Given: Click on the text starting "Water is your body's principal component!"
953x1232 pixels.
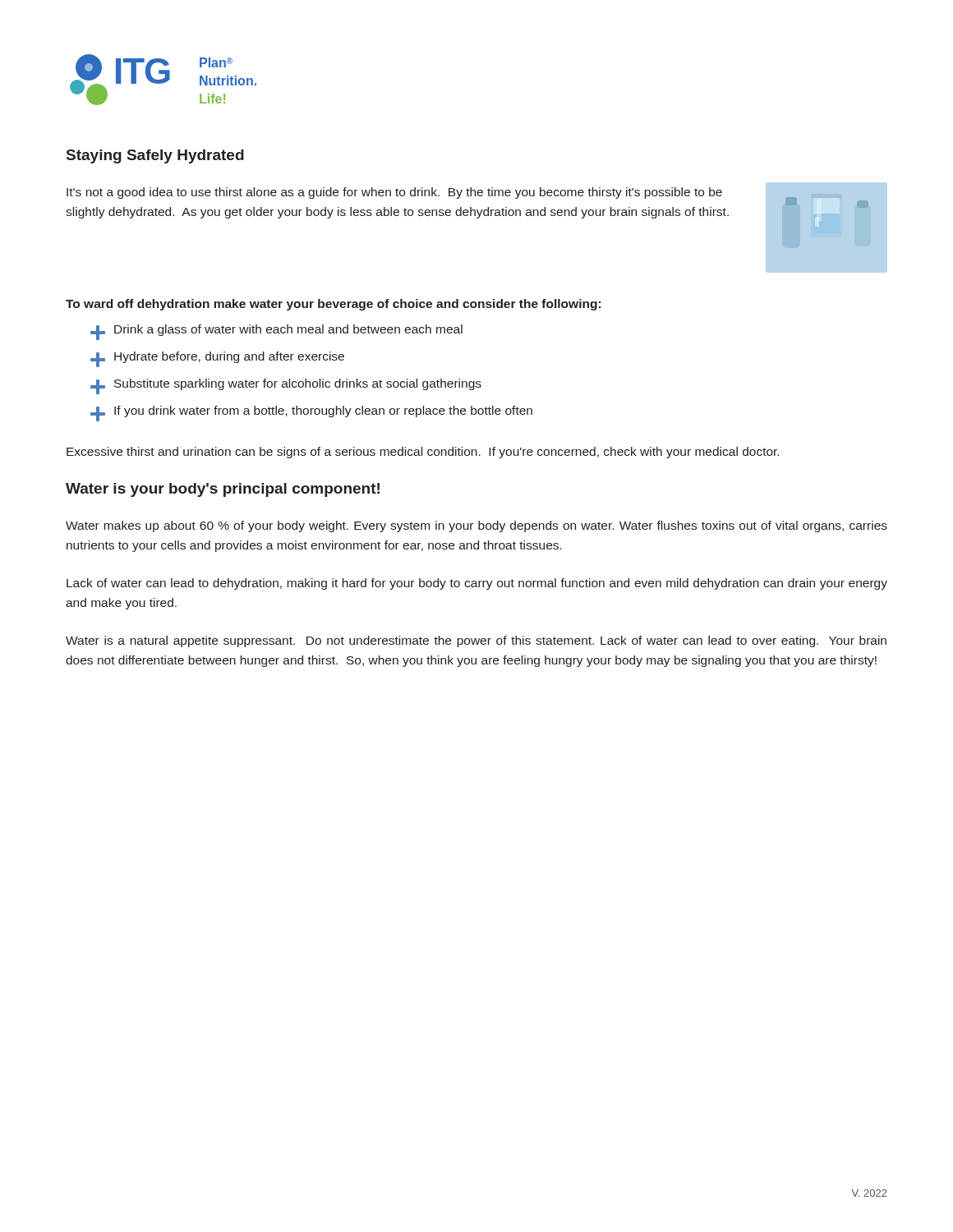Looking at the screenshot, I should [223, 488].
